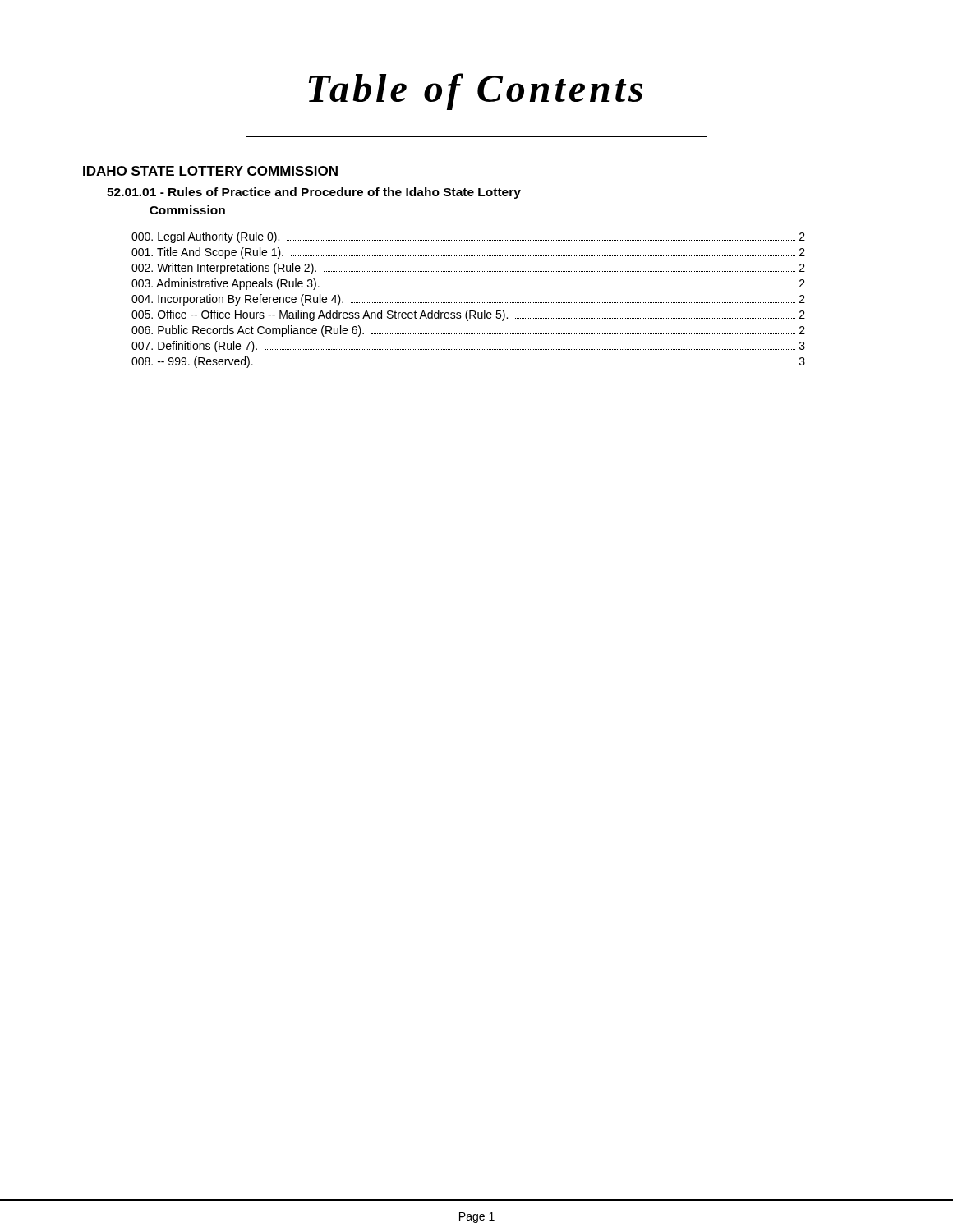953x1232 pixels.
Task: Locate the section header that reads "IDAHO STATE LOTTERY COMMISSION"
Action: 210,171
